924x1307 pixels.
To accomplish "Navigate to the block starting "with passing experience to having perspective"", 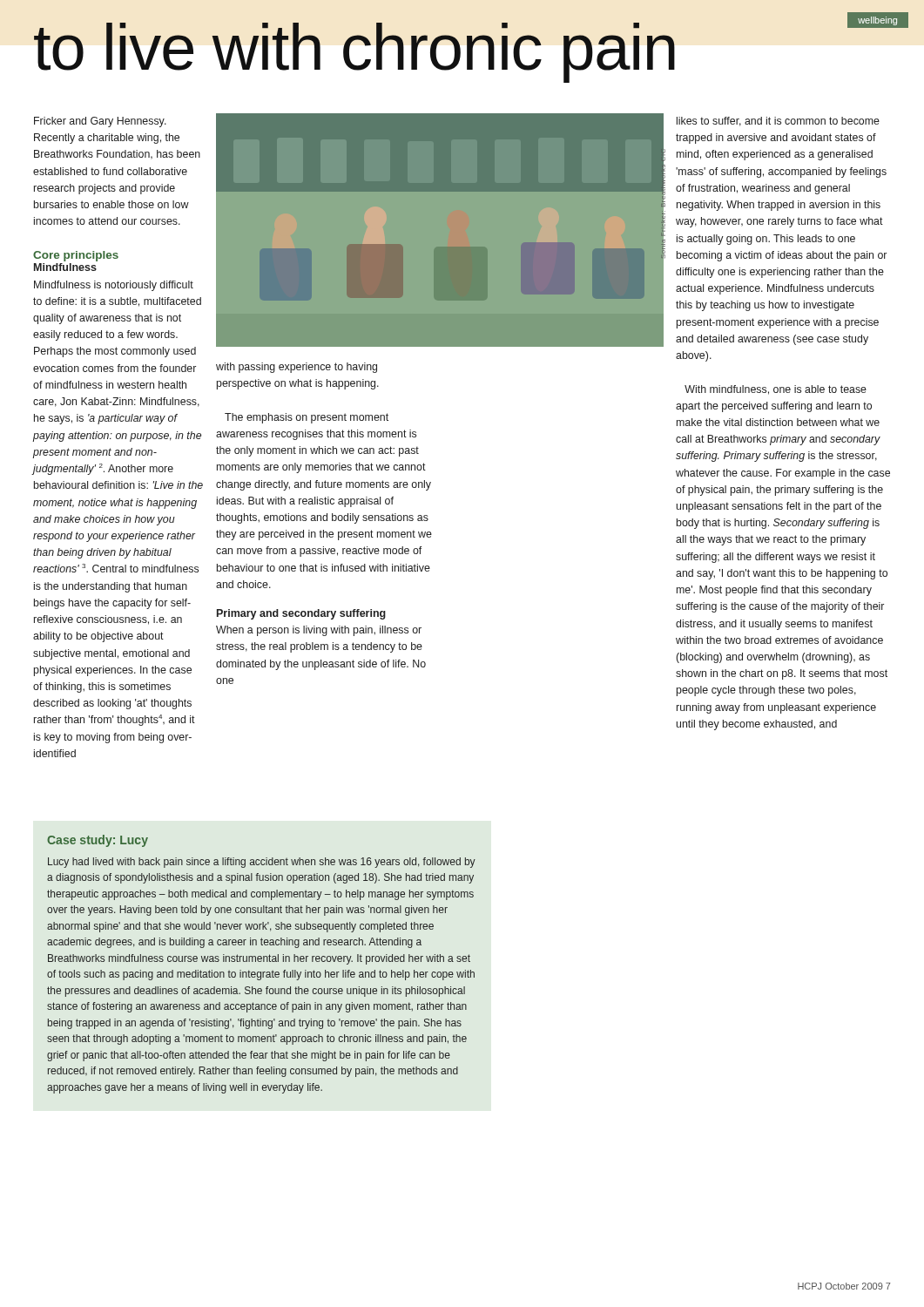I will coord(324,476).
